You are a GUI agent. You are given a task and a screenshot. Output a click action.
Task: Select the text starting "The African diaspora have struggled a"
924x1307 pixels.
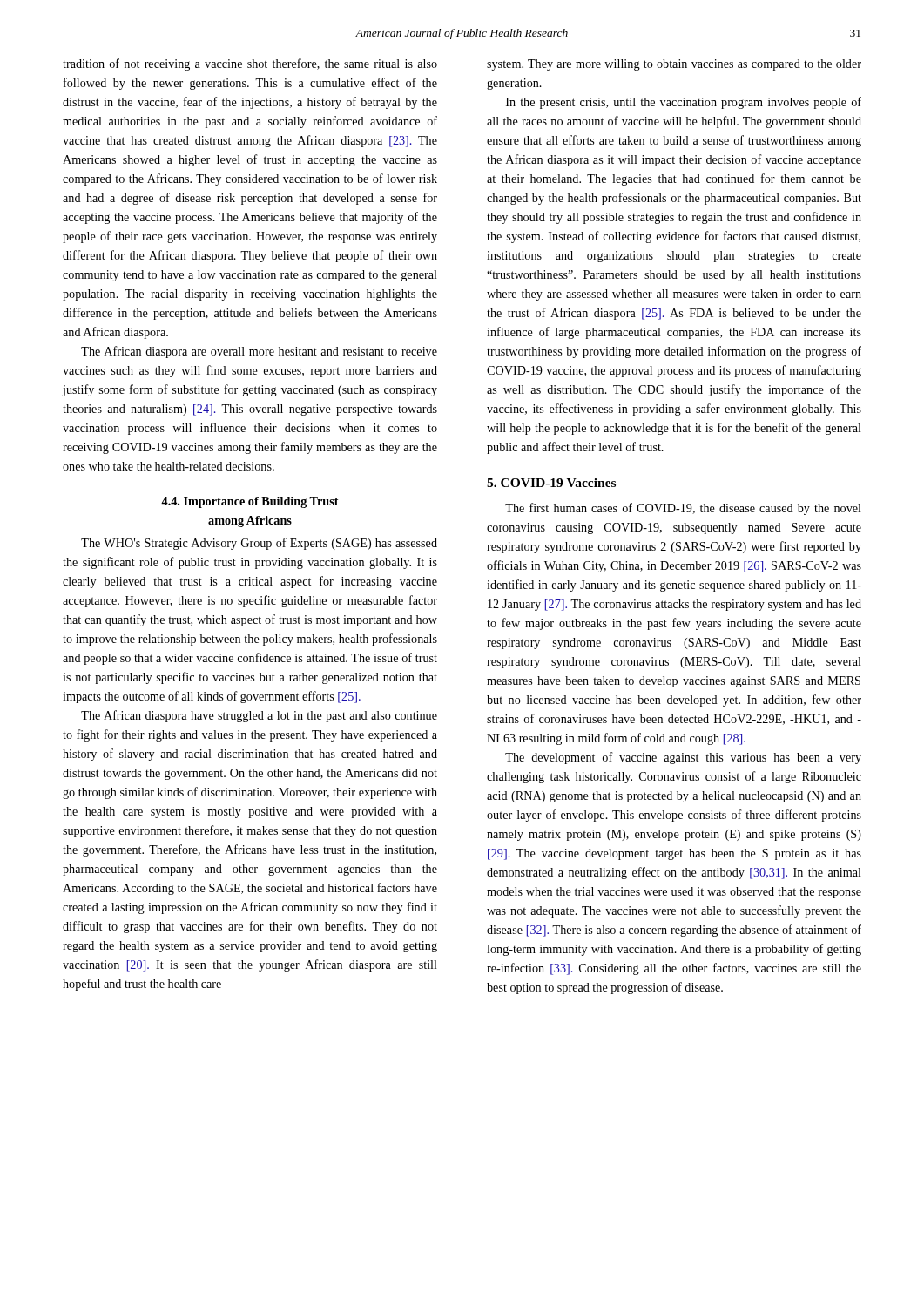coord(250,850)
